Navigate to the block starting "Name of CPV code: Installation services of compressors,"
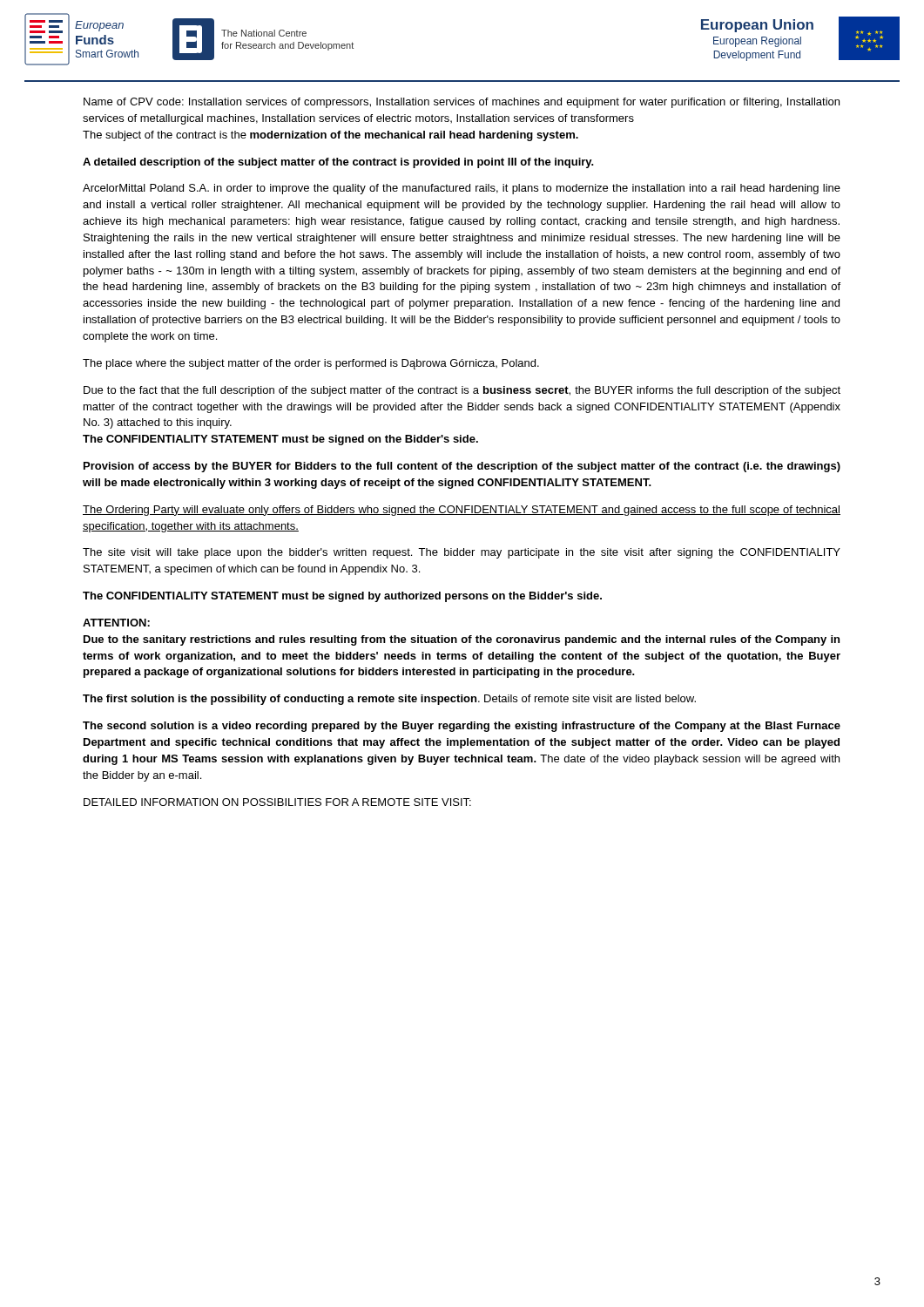 462,110
